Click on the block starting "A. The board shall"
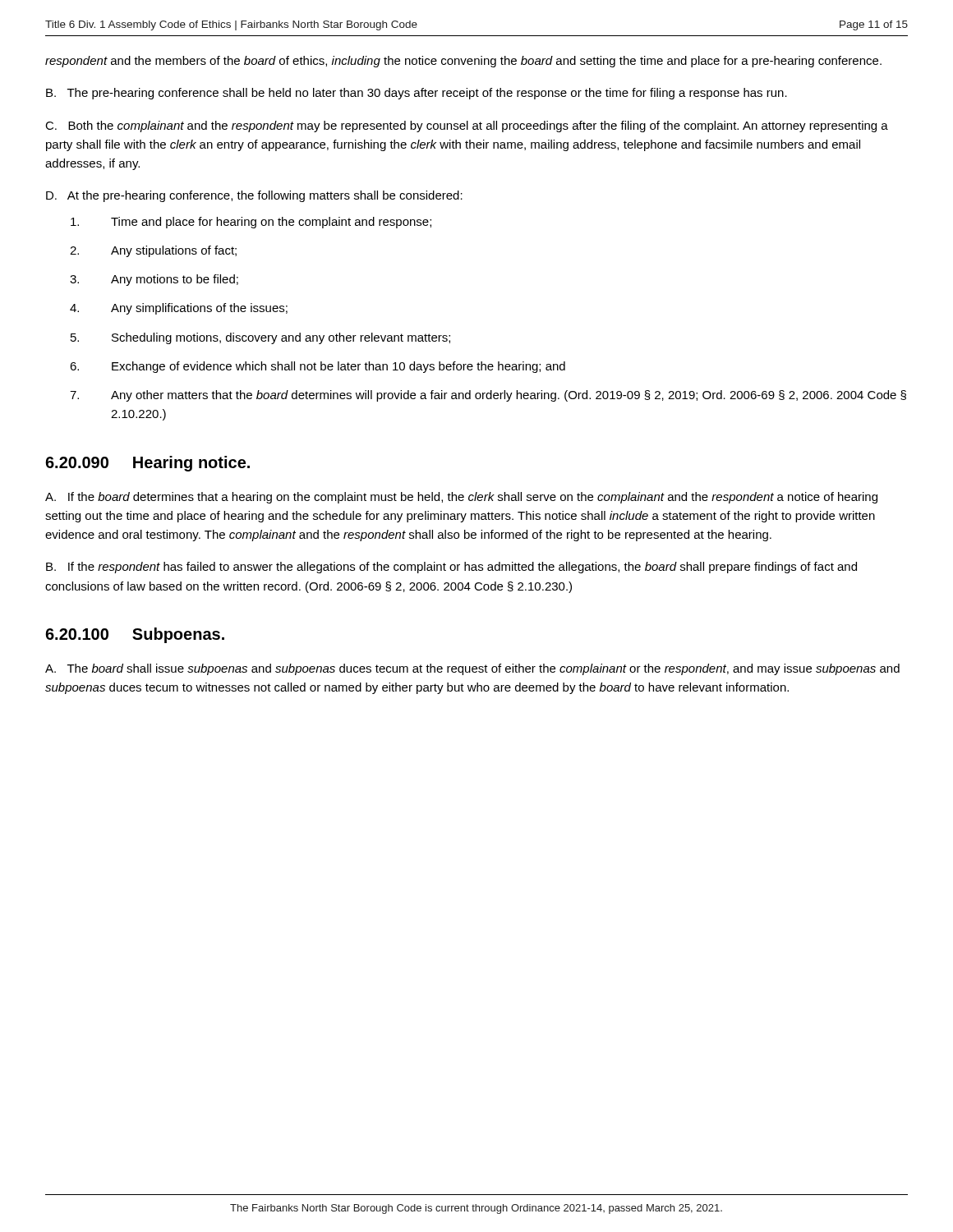This screenshot has height=1232, width=953. [x=473, y=677]
